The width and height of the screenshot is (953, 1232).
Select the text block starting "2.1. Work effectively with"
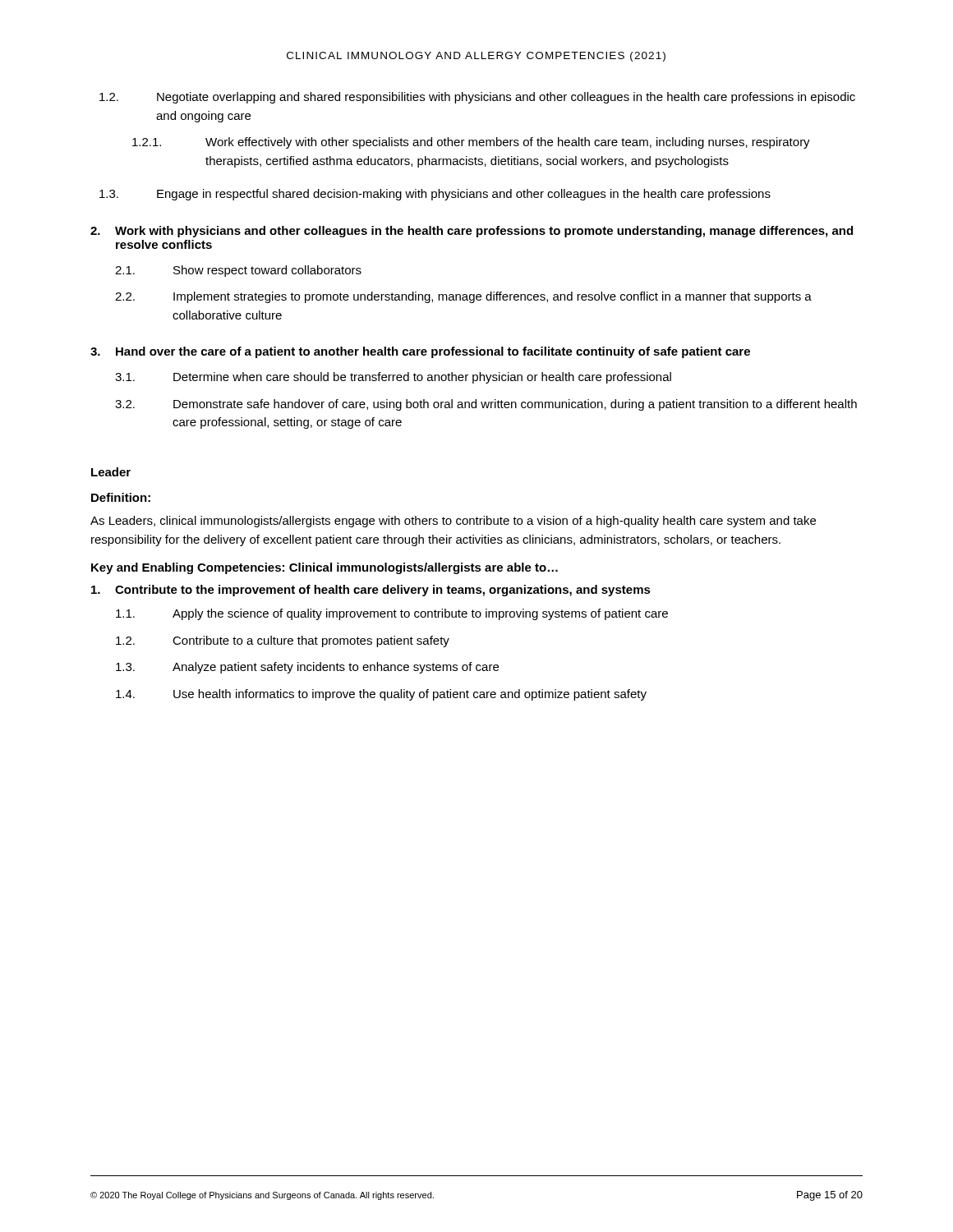tap(485, 152)
